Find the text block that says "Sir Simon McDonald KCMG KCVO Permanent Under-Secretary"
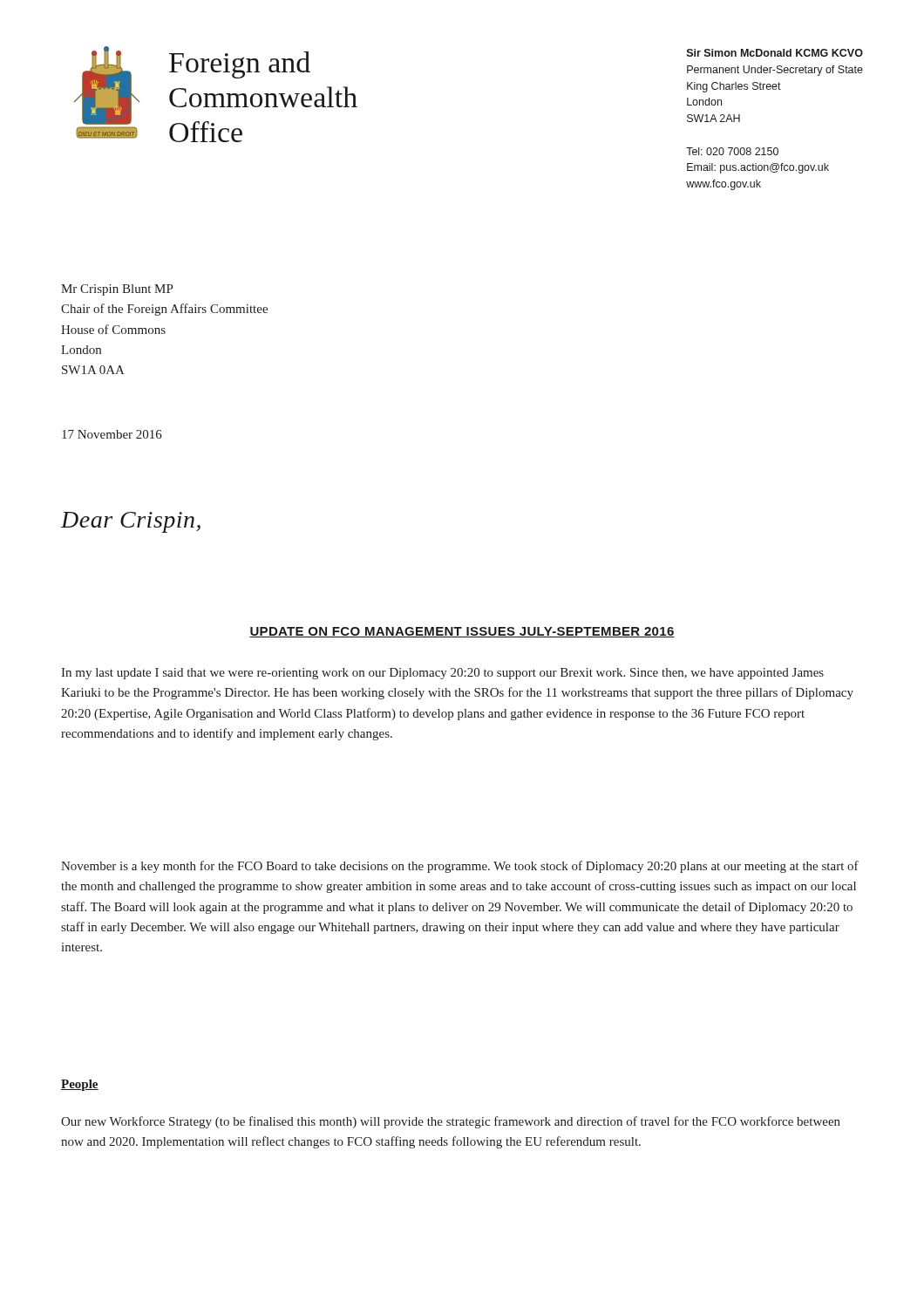Screen dimensions: 1308x924 pos(775,53)
